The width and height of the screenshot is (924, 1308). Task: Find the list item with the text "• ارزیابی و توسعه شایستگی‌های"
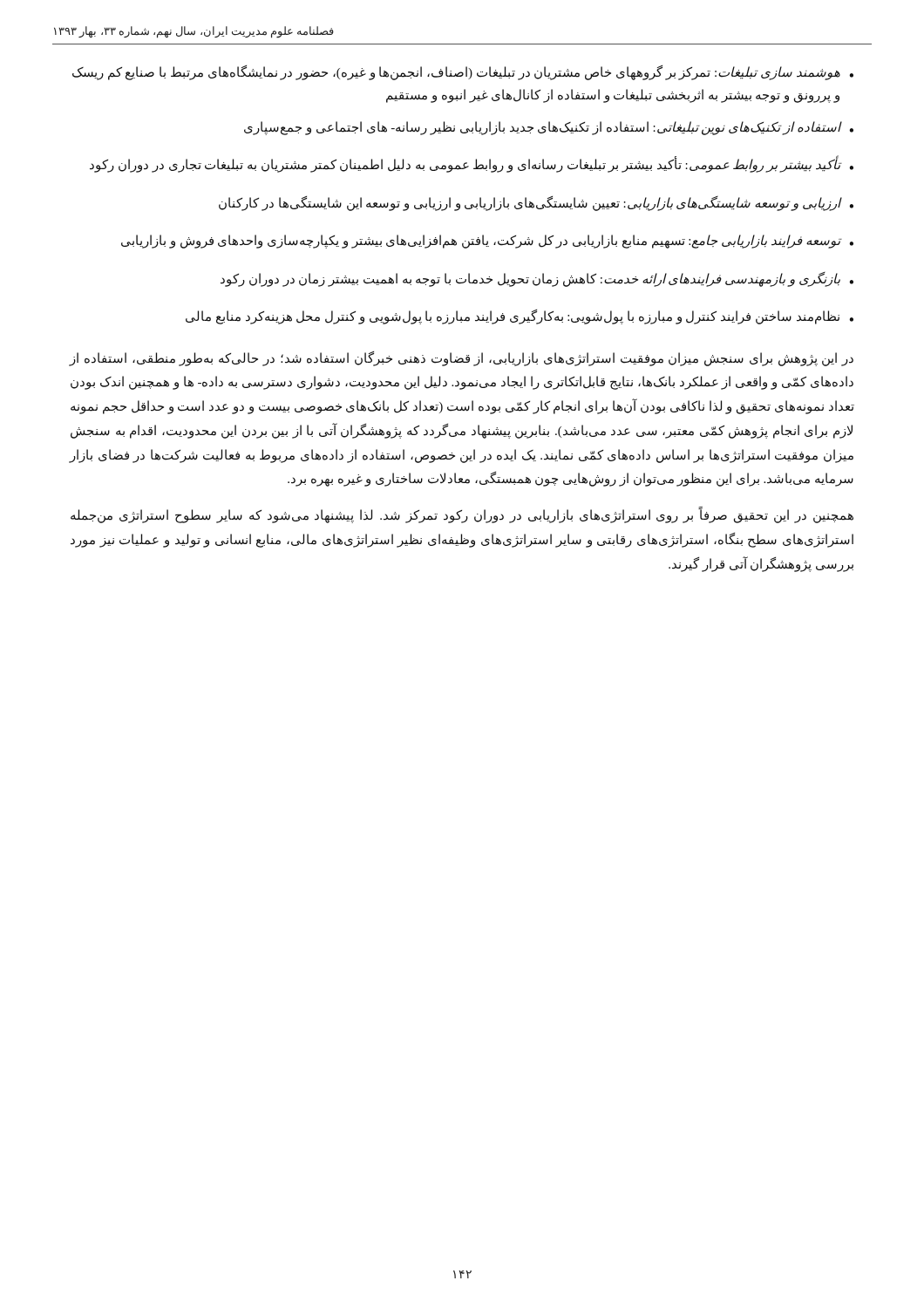pyautogui.click(x=462, y=206)
